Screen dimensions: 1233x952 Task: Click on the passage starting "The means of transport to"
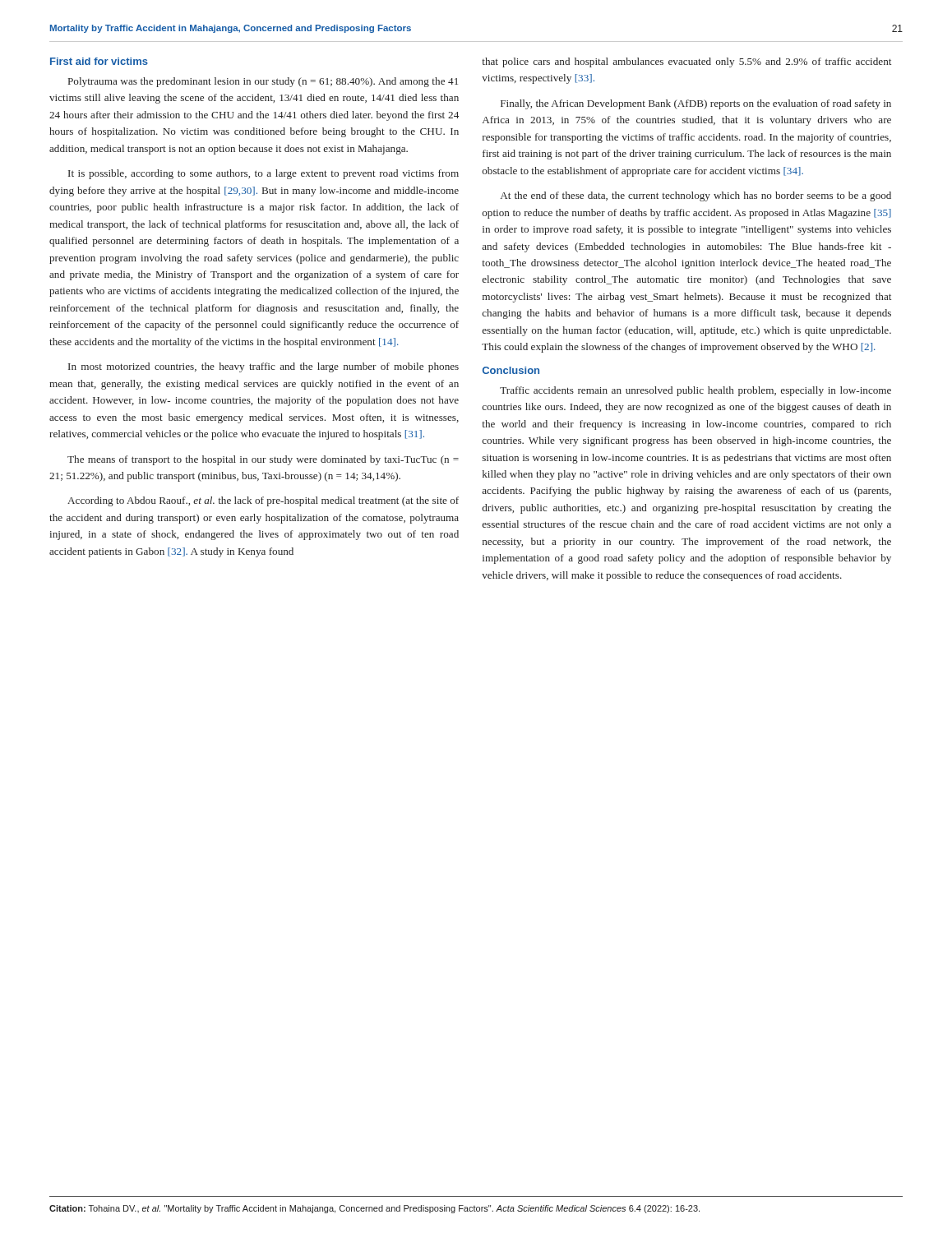(254, 467)
